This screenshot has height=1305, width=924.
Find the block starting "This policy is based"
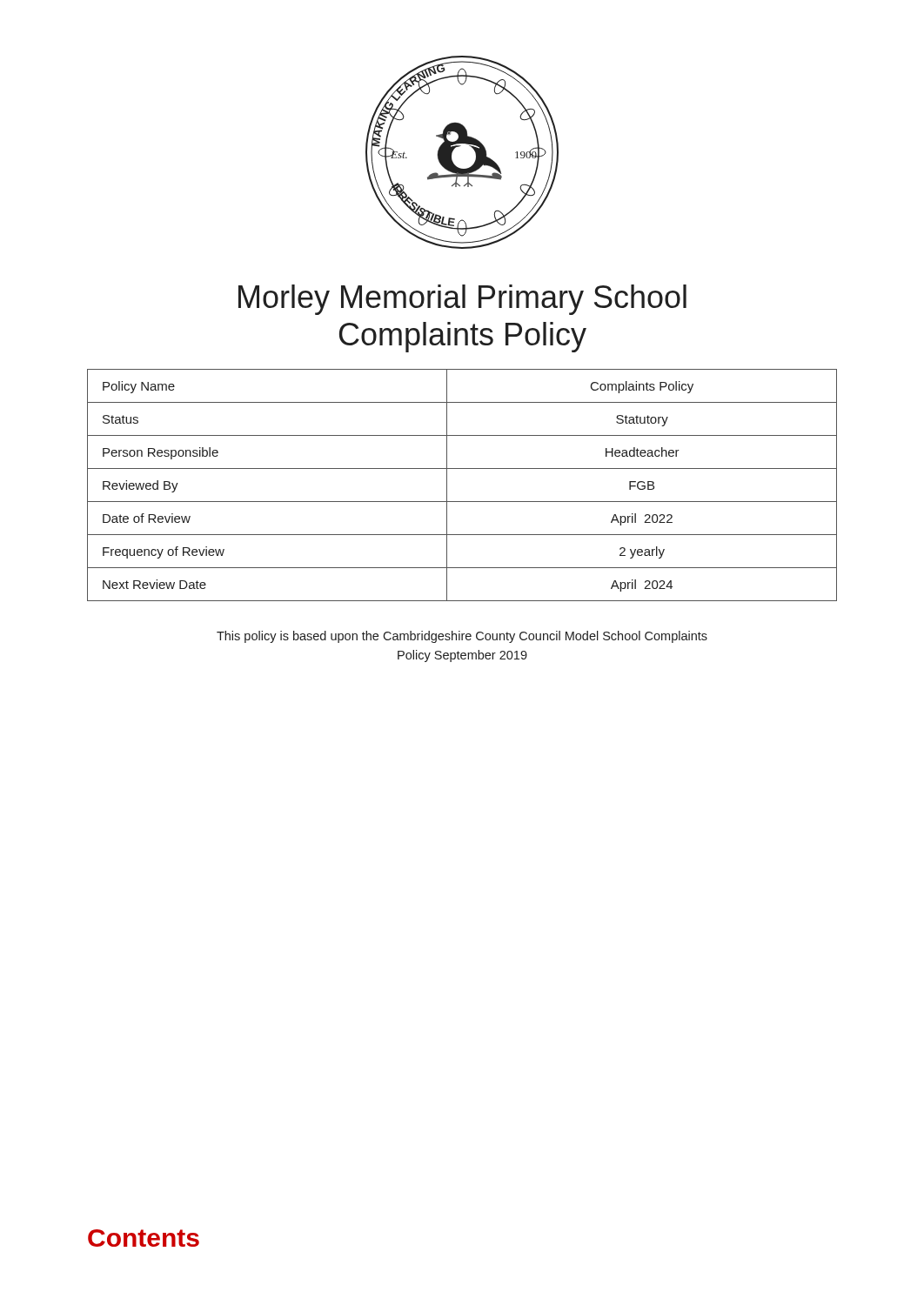click(x=462, y=646)
